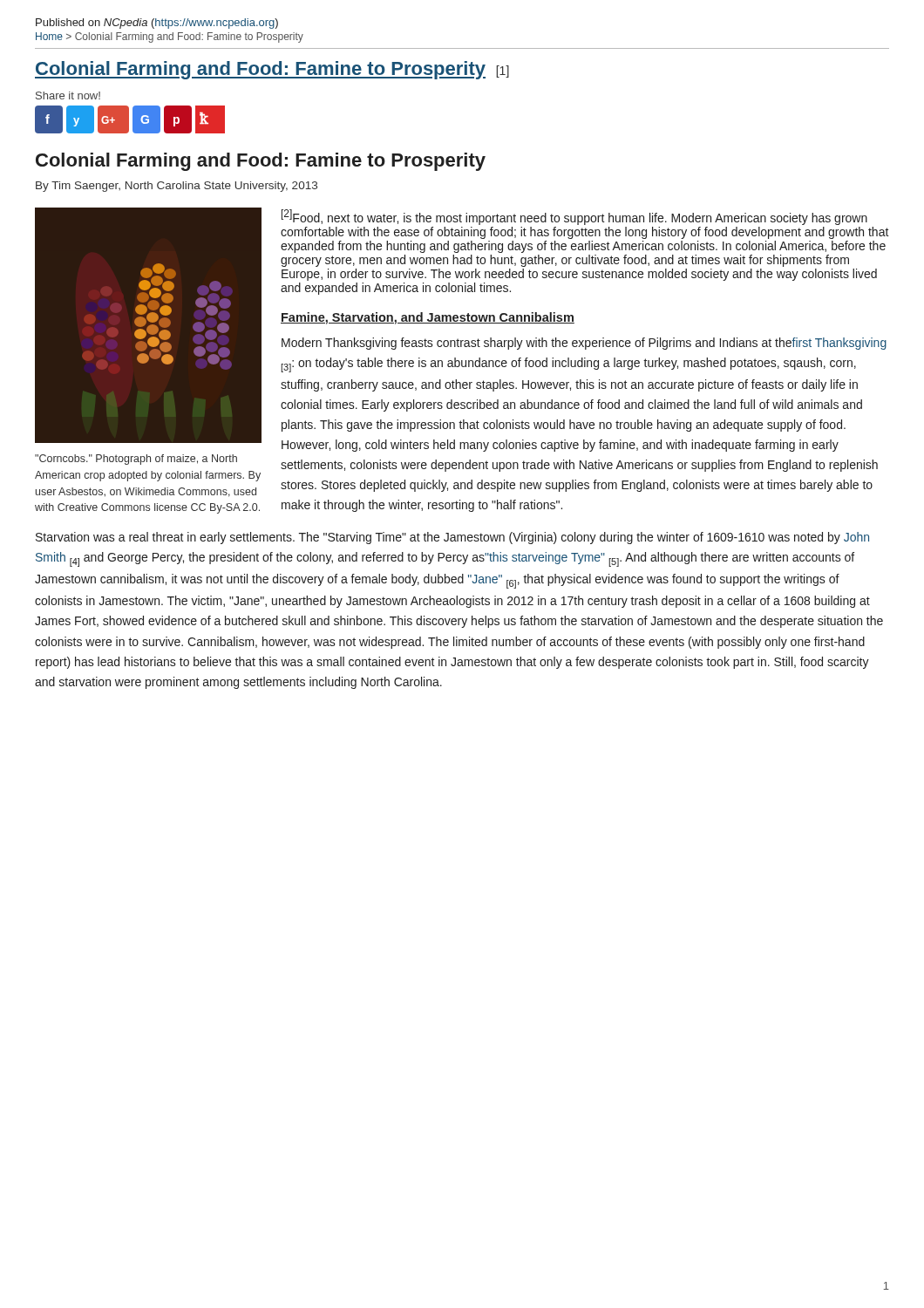Locate the infographic
The height and width of the screenshot is (1308, 924).
click(462, 119)
